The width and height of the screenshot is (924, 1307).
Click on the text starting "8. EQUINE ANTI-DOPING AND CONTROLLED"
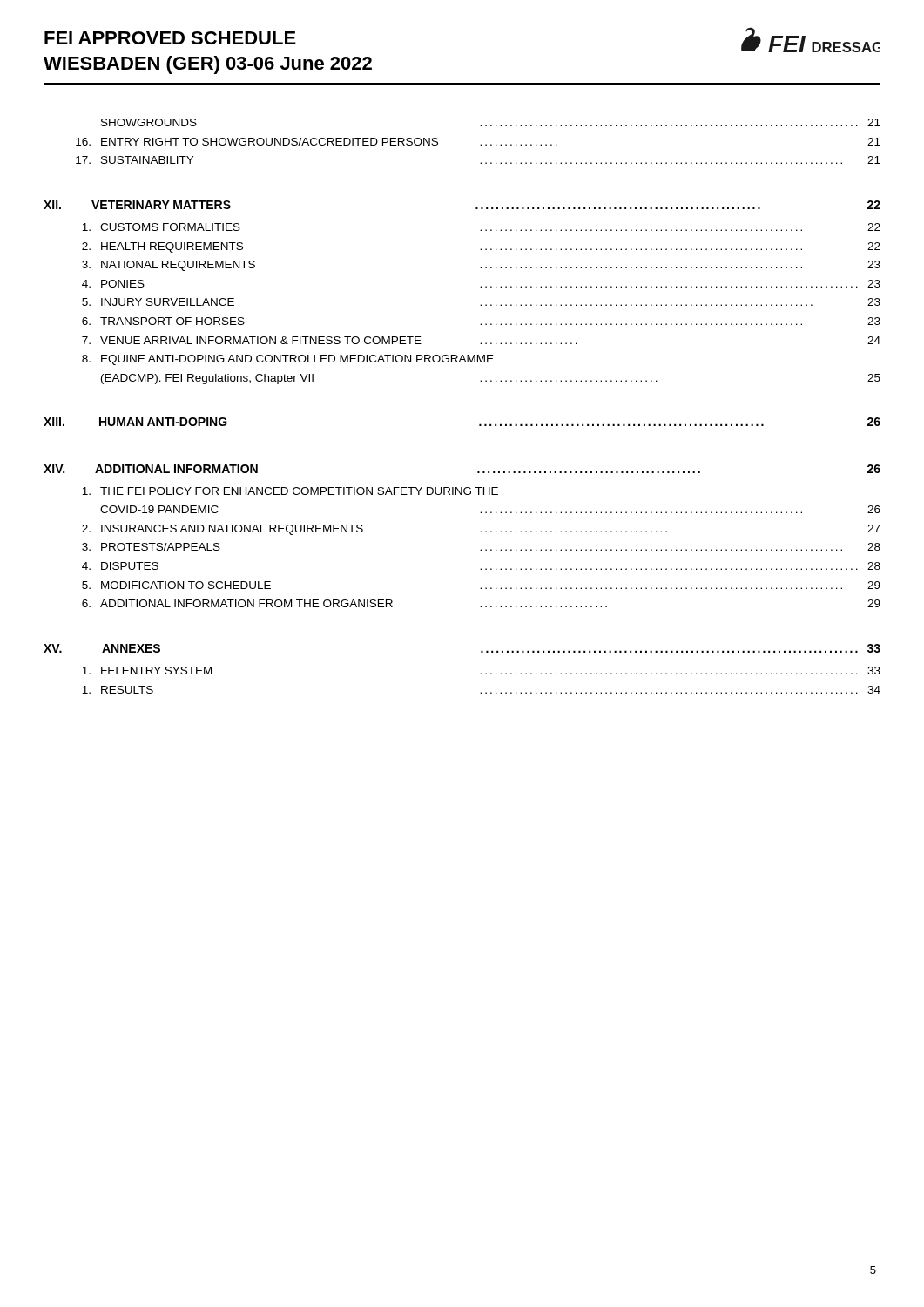click(462, 368)
